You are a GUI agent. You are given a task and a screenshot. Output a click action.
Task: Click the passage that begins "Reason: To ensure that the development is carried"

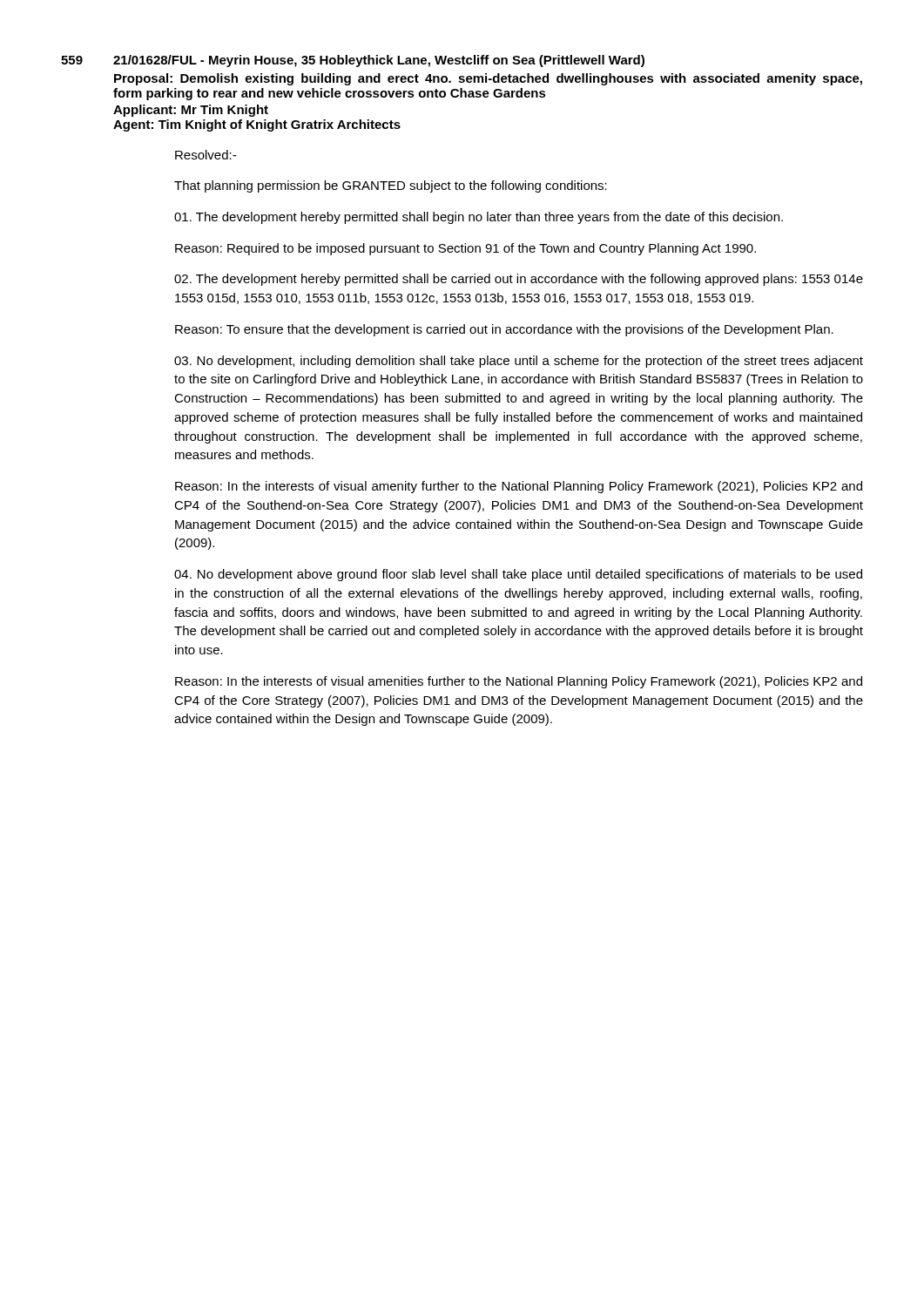coord(504,329)
